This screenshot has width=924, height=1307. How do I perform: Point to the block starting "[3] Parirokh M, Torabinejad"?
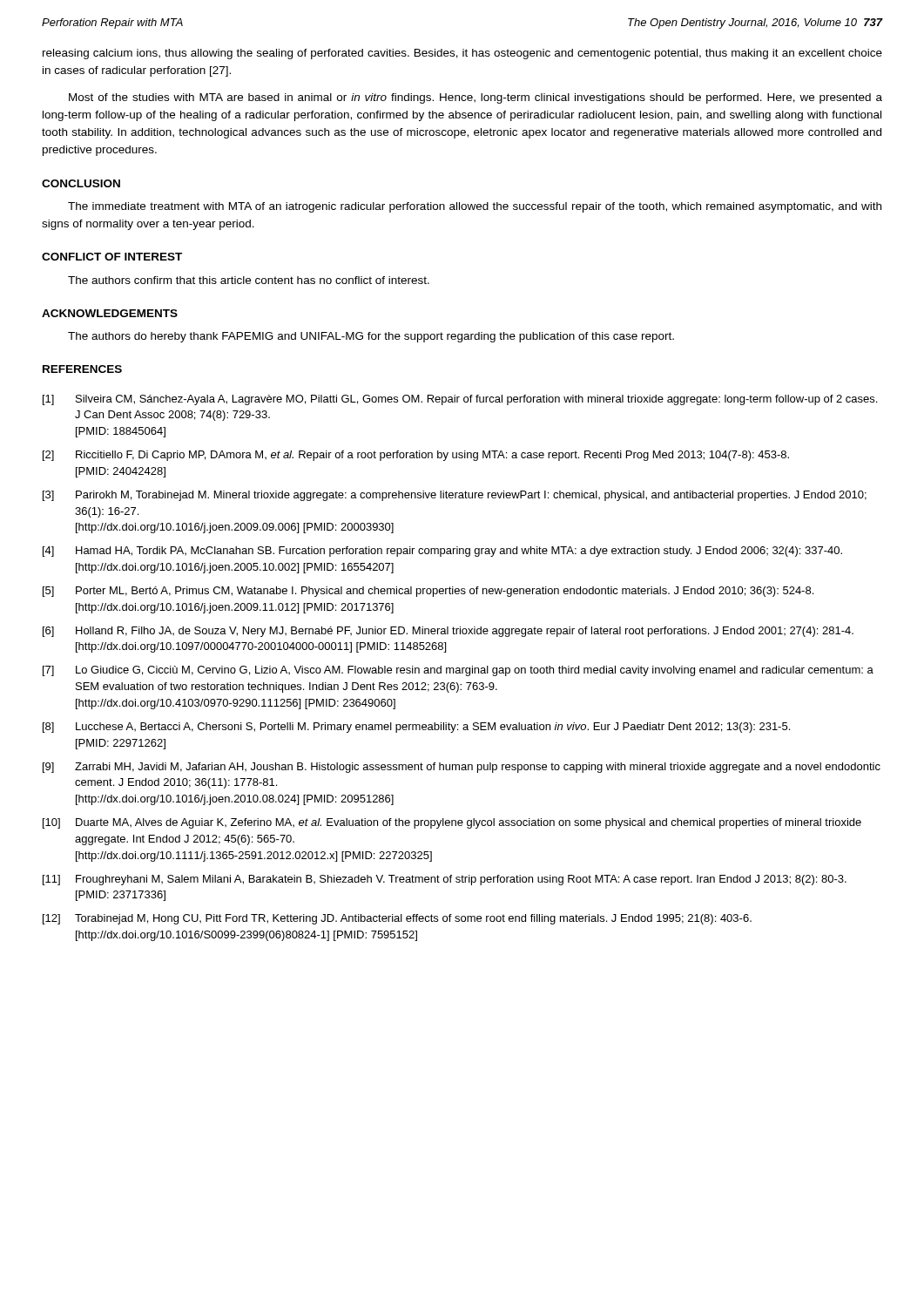tap(455, 496)
